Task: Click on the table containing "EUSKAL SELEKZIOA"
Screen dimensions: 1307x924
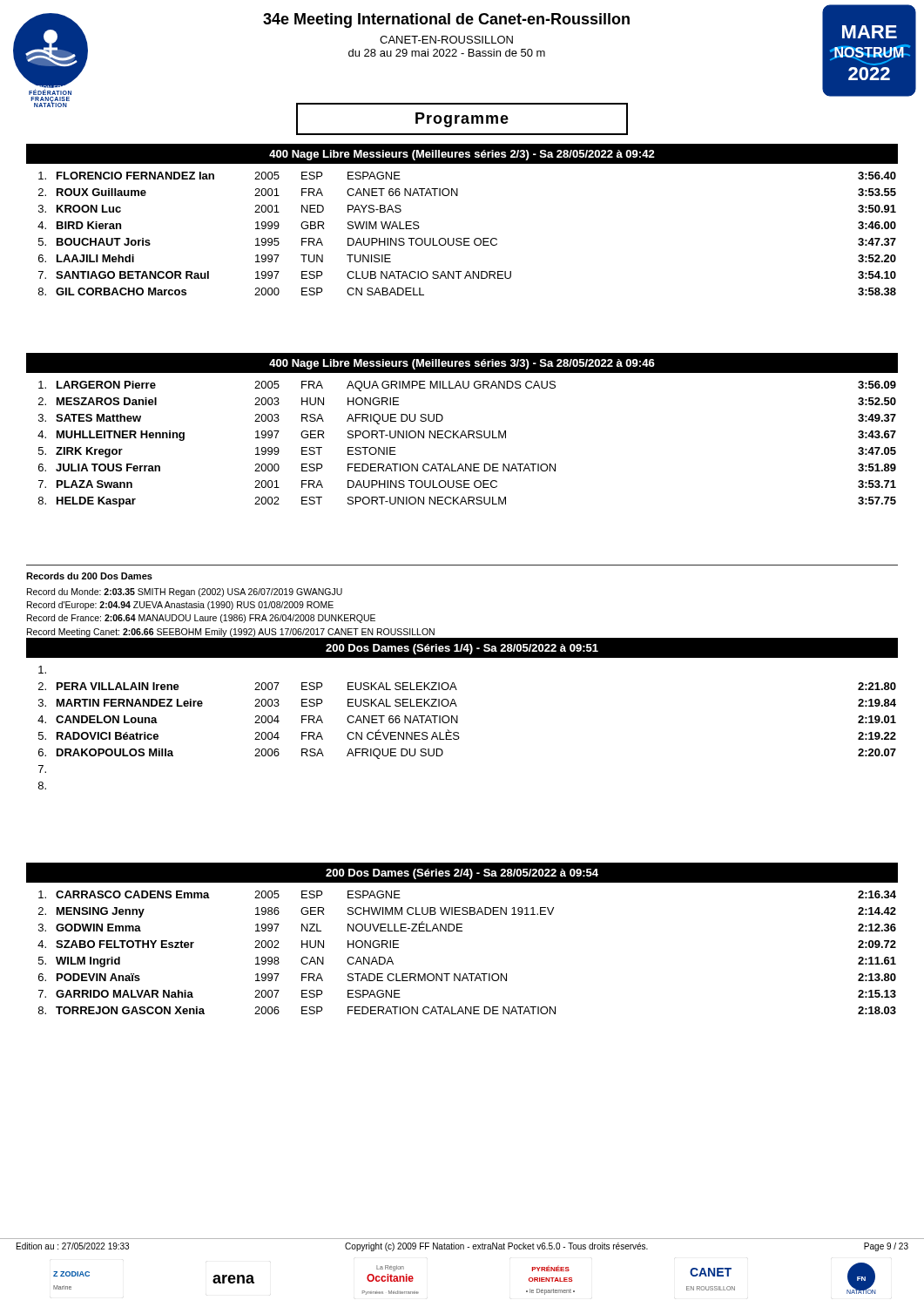Action: pyautogui.click(x=462, y=728)
